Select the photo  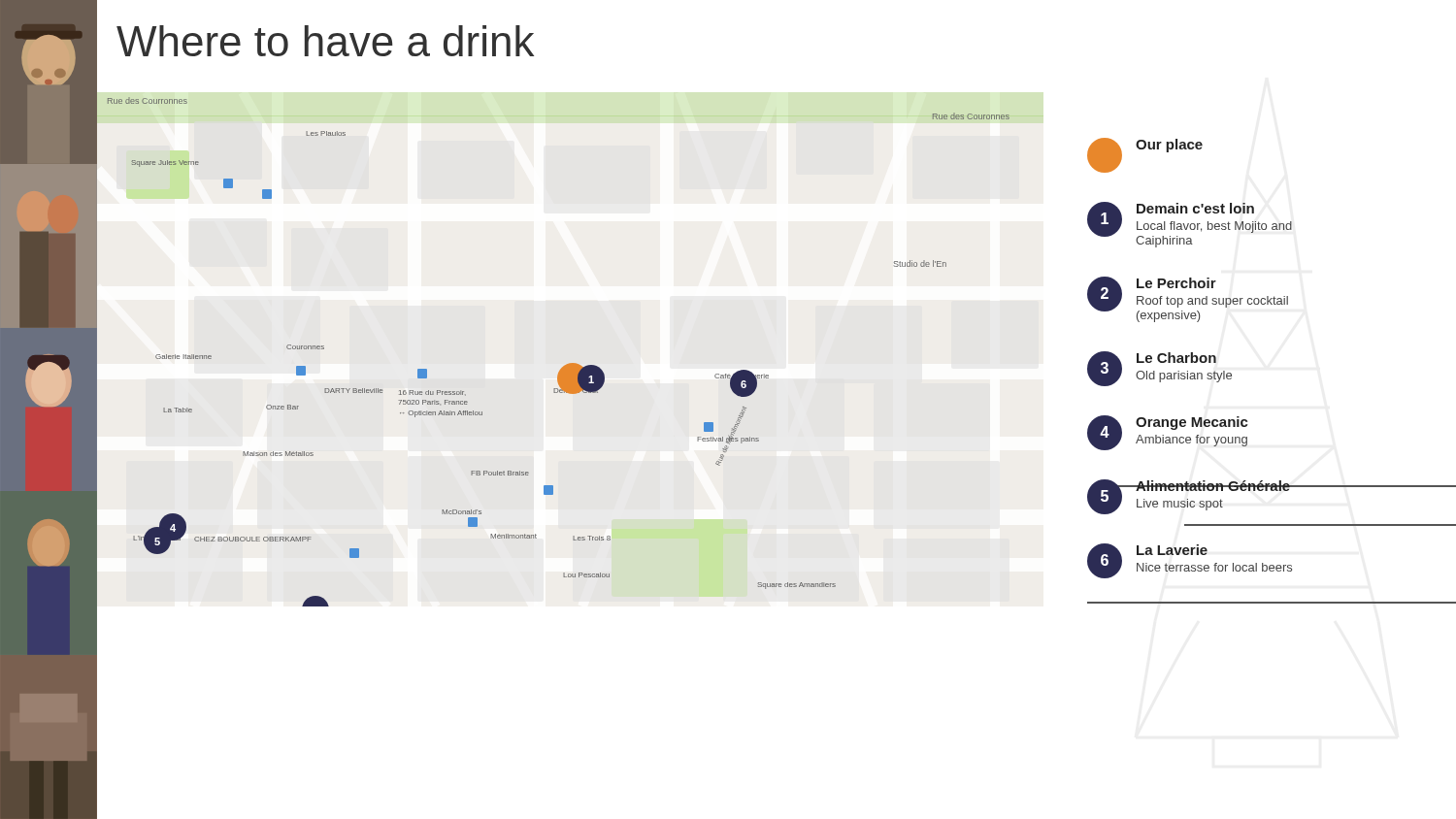pyautogui.click(x=49, y=410)
